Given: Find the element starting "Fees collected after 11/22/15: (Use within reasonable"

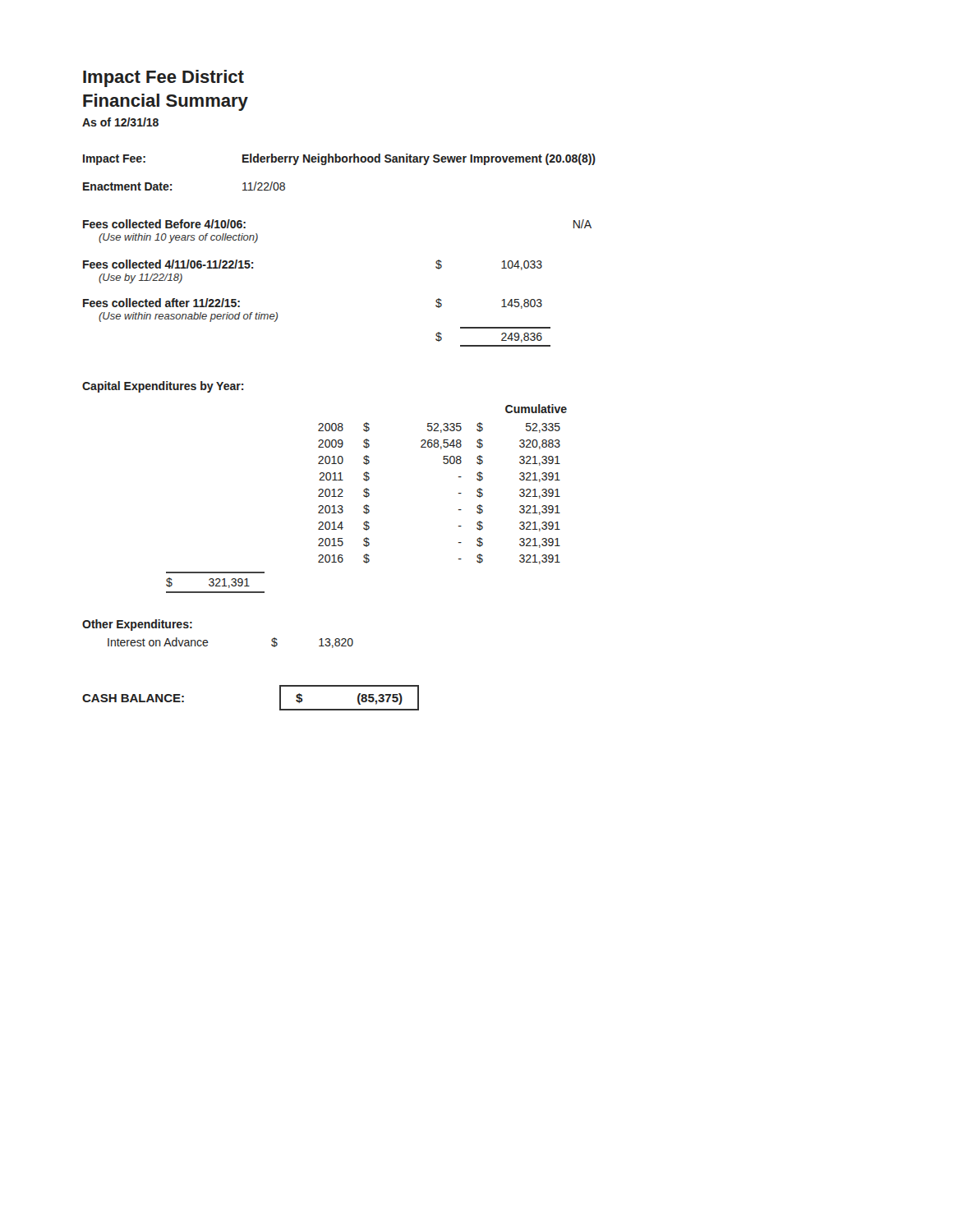Looking at the screenshot, I should (155, 303).
